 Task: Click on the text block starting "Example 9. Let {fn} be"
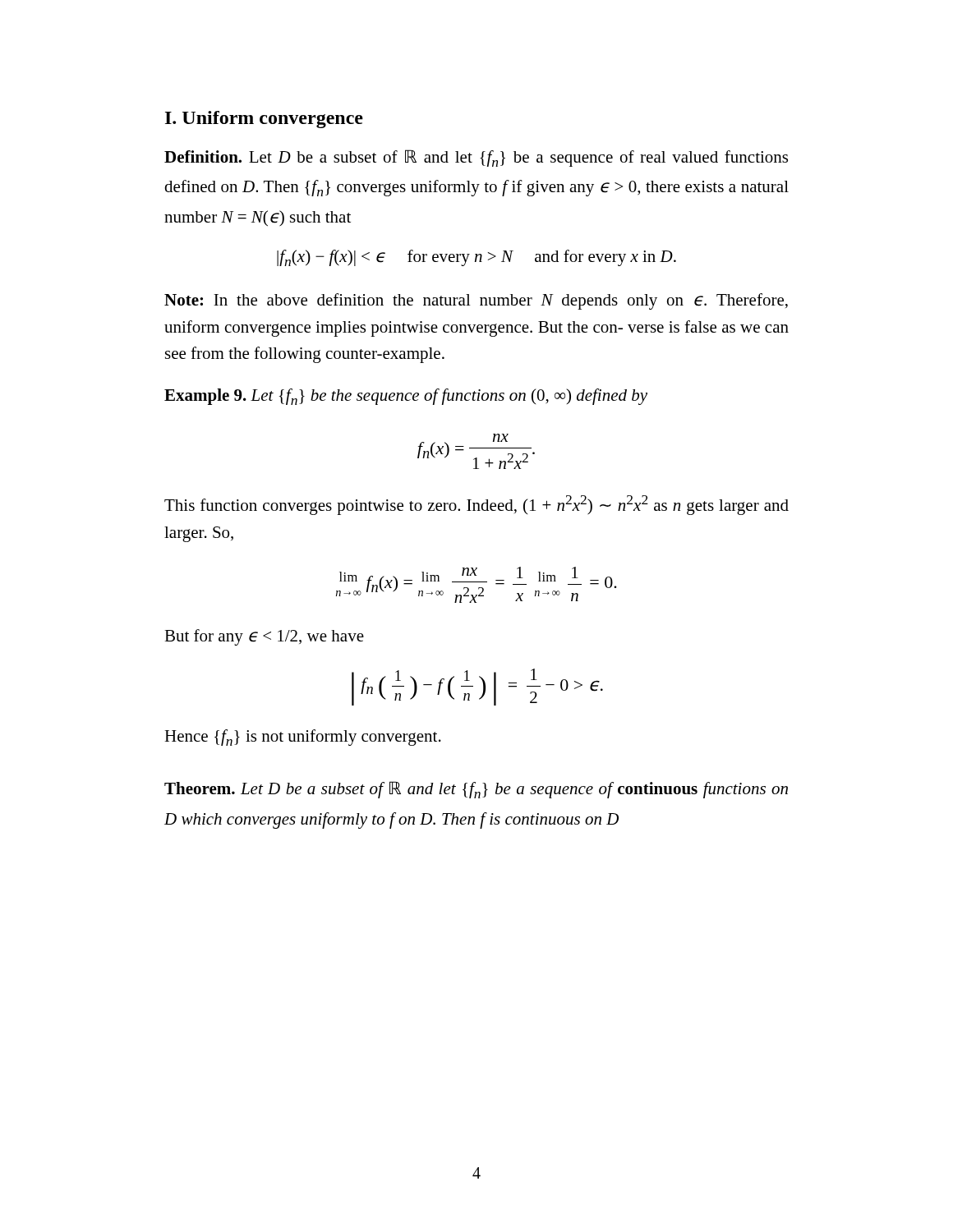[406, 397]
